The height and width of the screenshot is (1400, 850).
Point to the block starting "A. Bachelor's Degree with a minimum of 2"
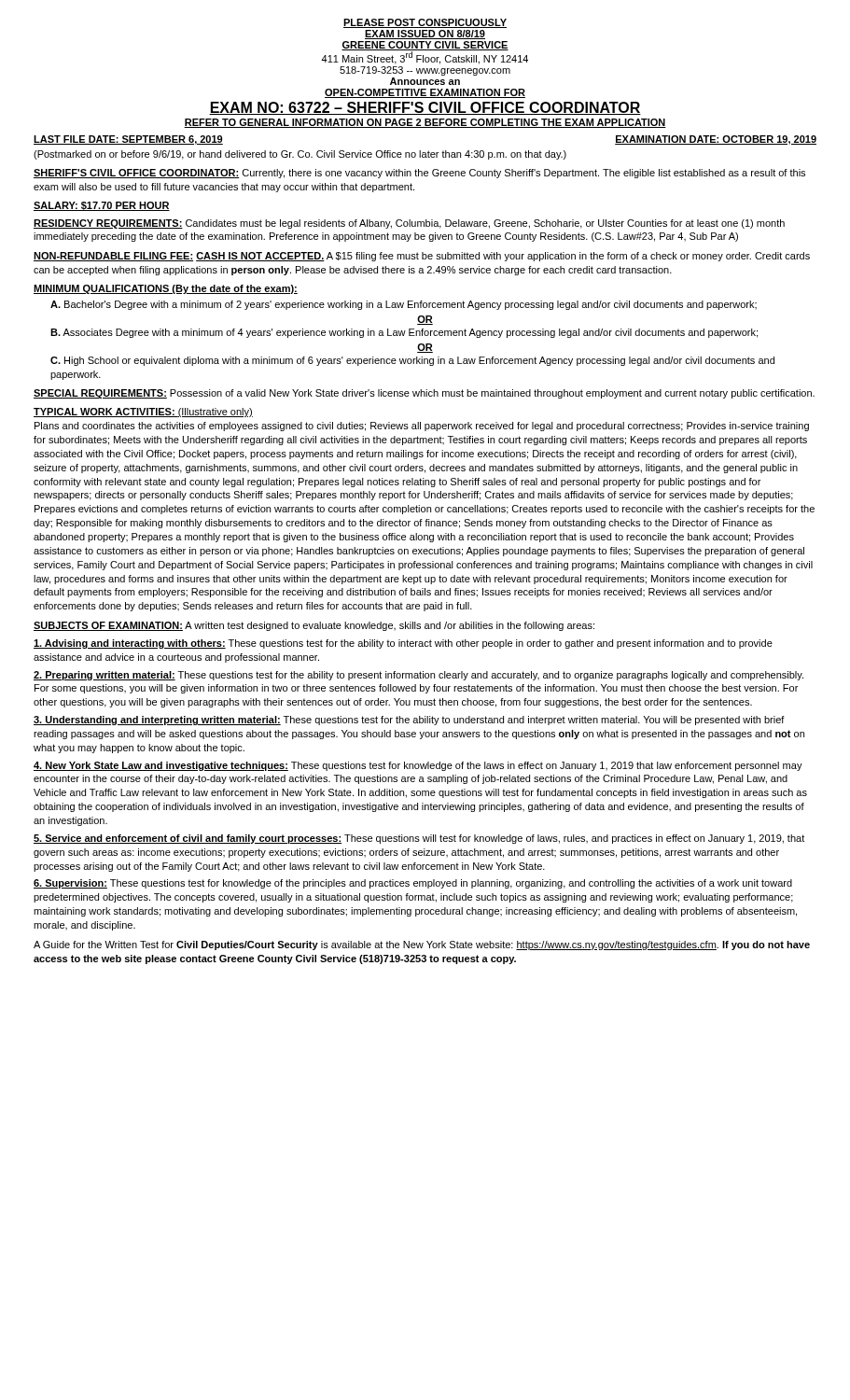404,304
